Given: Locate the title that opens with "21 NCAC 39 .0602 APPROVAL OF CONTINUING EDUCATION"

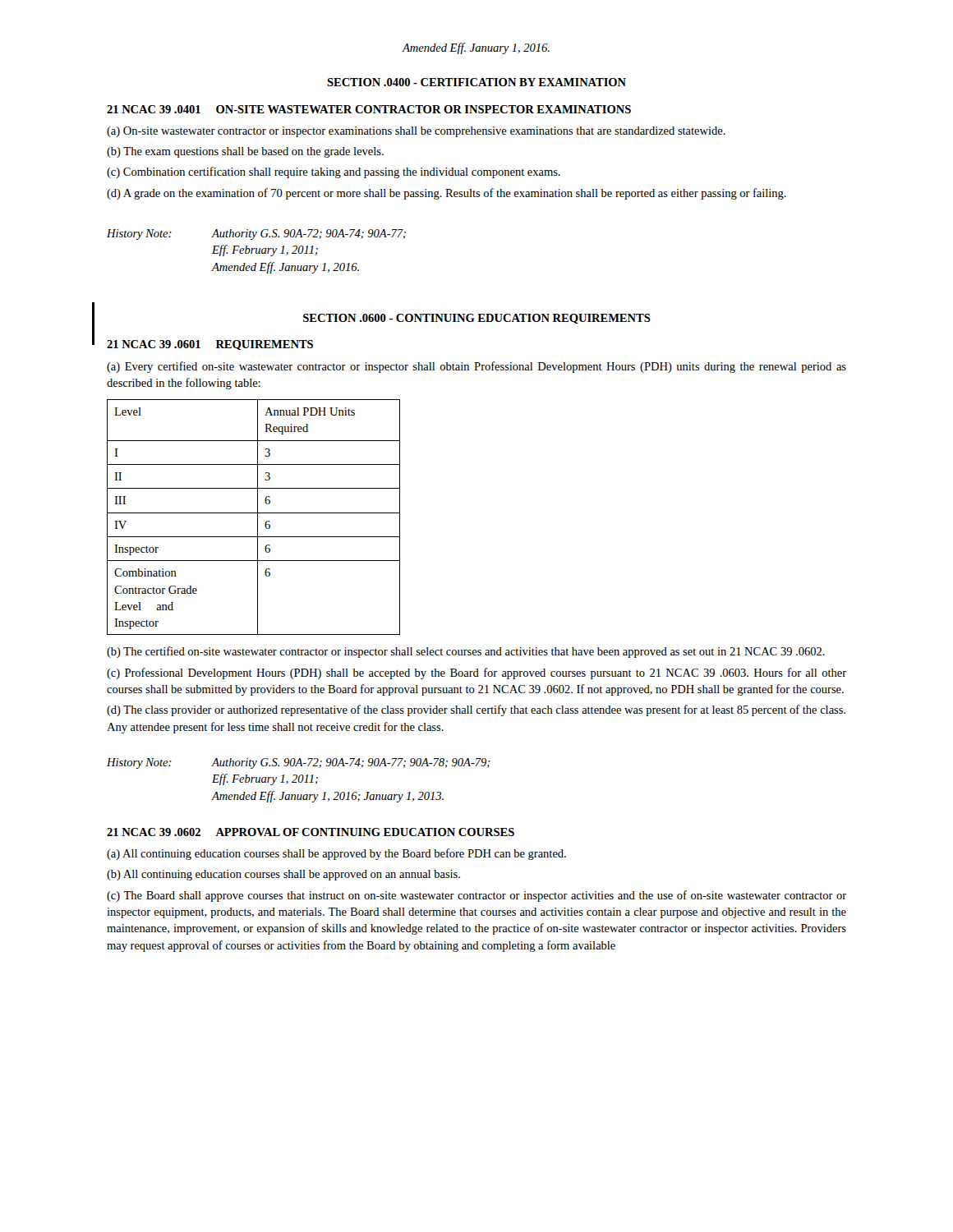Looking at the screenshot, I should 311,832.
